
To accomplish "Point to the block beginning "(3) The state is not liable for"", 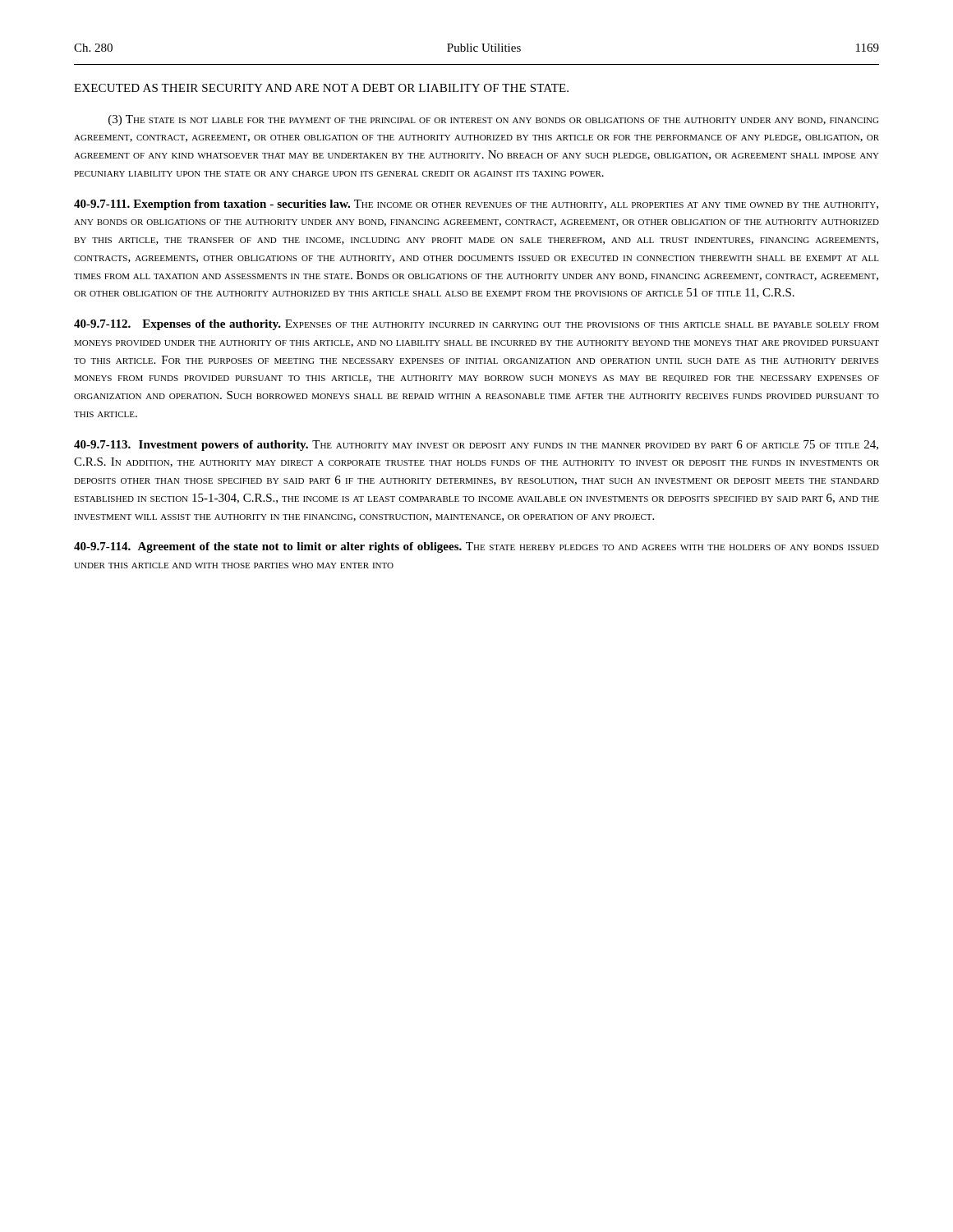I will click(476, 146).
